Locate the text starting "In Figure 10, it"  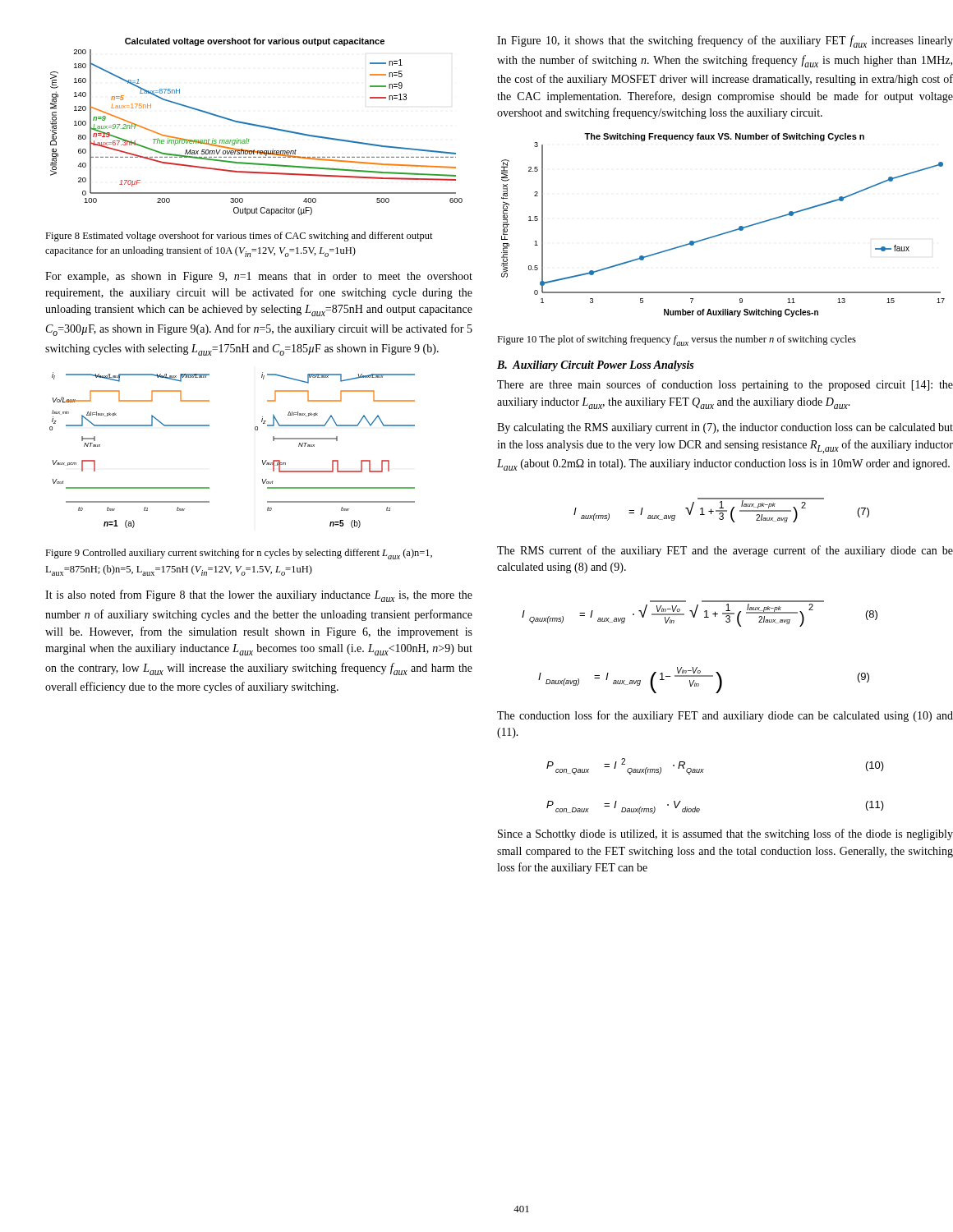point(725,77)
